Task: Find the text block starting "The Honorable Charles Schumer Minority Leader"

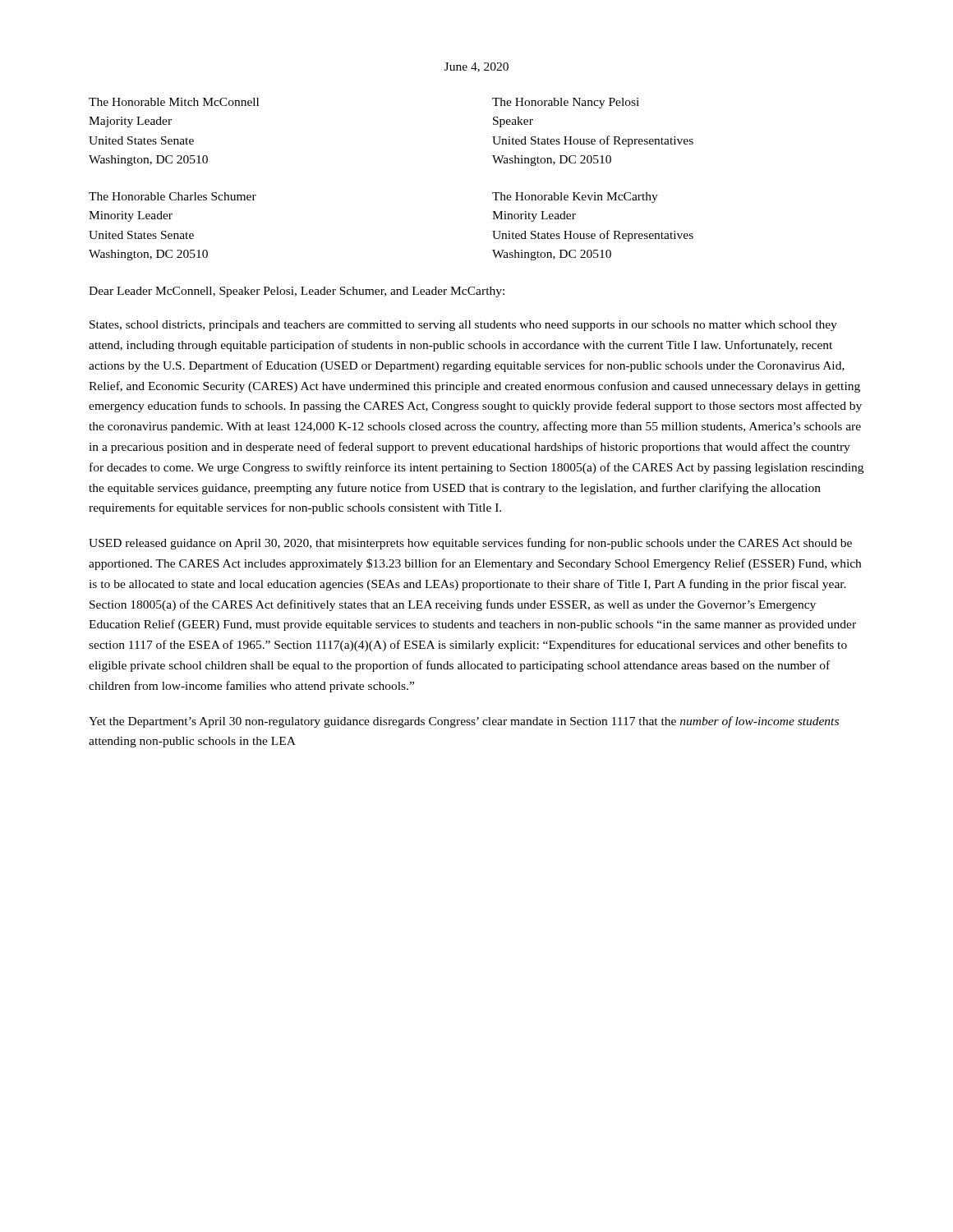Action: (173, 196)
